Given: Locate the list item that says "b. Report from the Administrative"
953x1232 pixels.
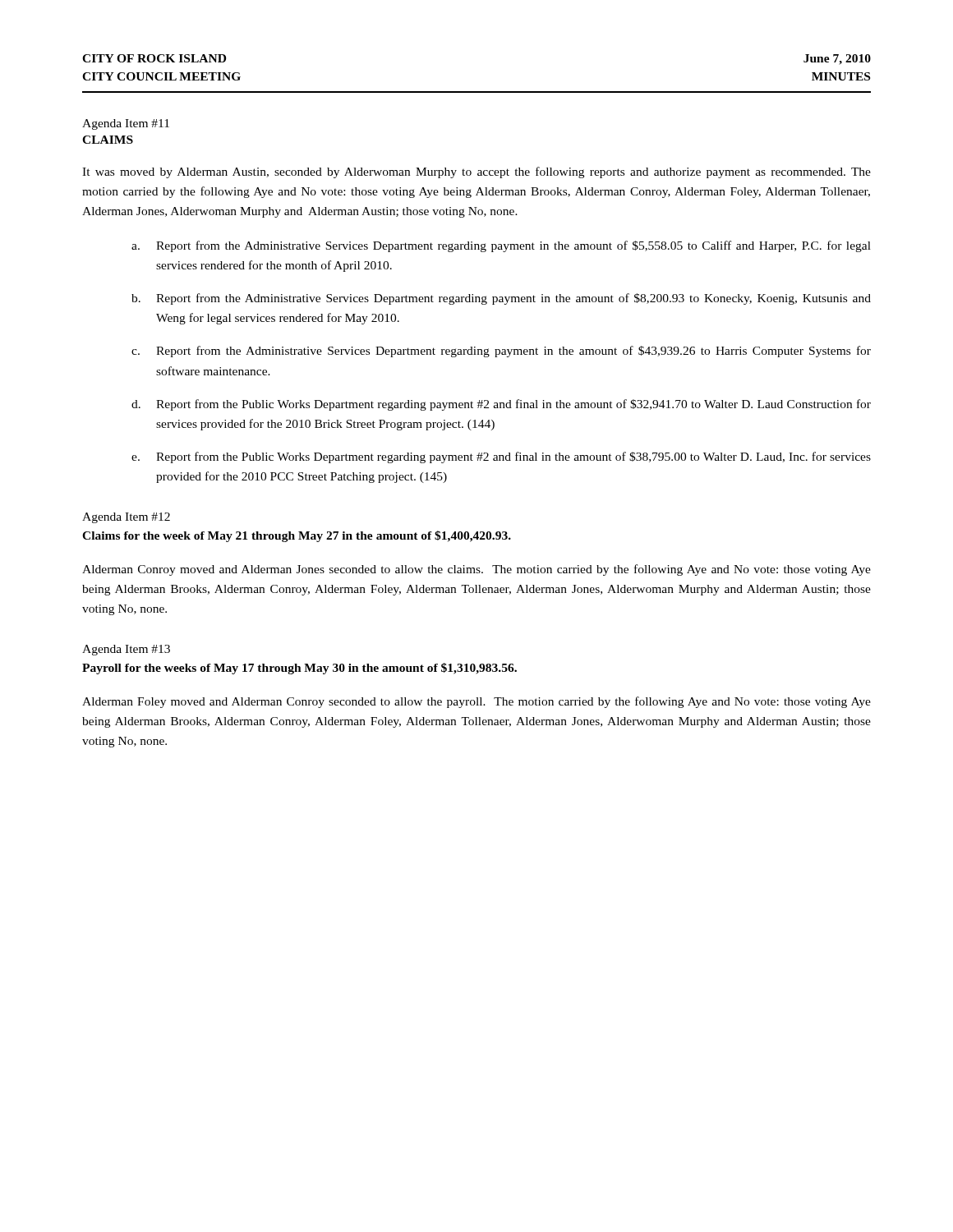Looking at the screenshot, I should click(501, 308).
